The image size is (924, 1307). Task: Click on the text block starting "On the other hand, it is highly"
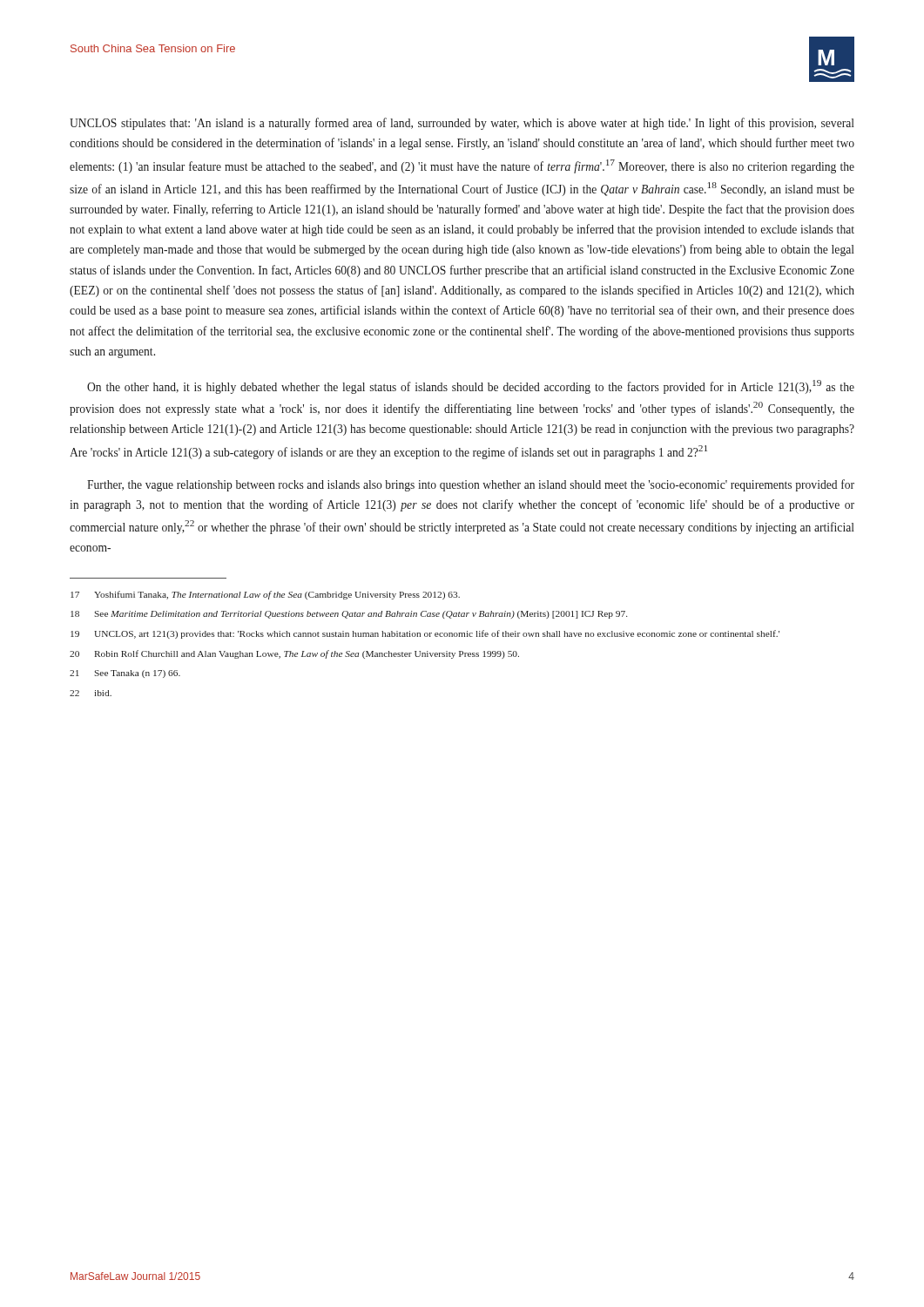[x=462, y=418]
